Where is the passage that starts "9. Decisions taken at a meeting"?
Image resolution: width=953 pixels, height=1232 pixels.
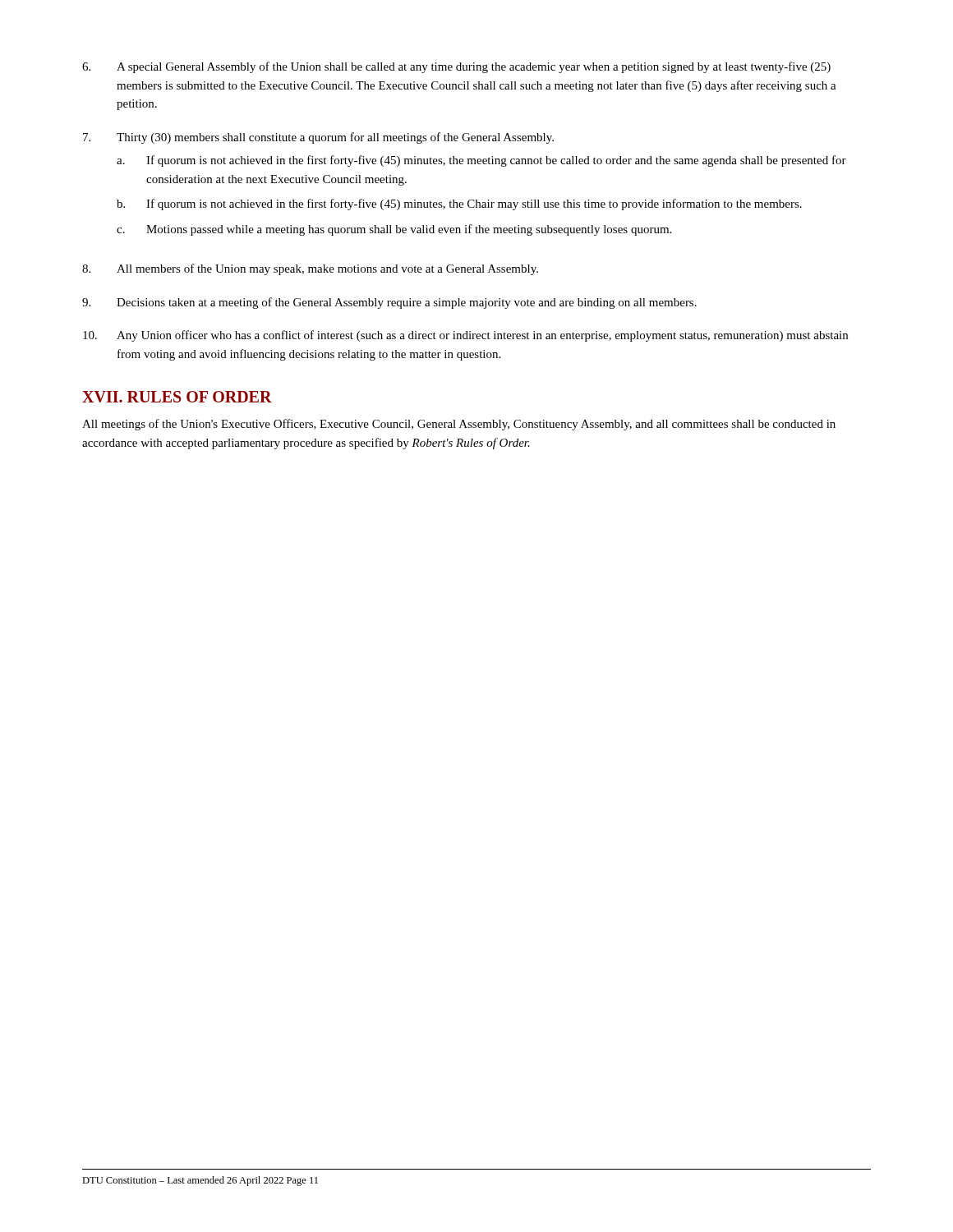[x=476, y=302]
